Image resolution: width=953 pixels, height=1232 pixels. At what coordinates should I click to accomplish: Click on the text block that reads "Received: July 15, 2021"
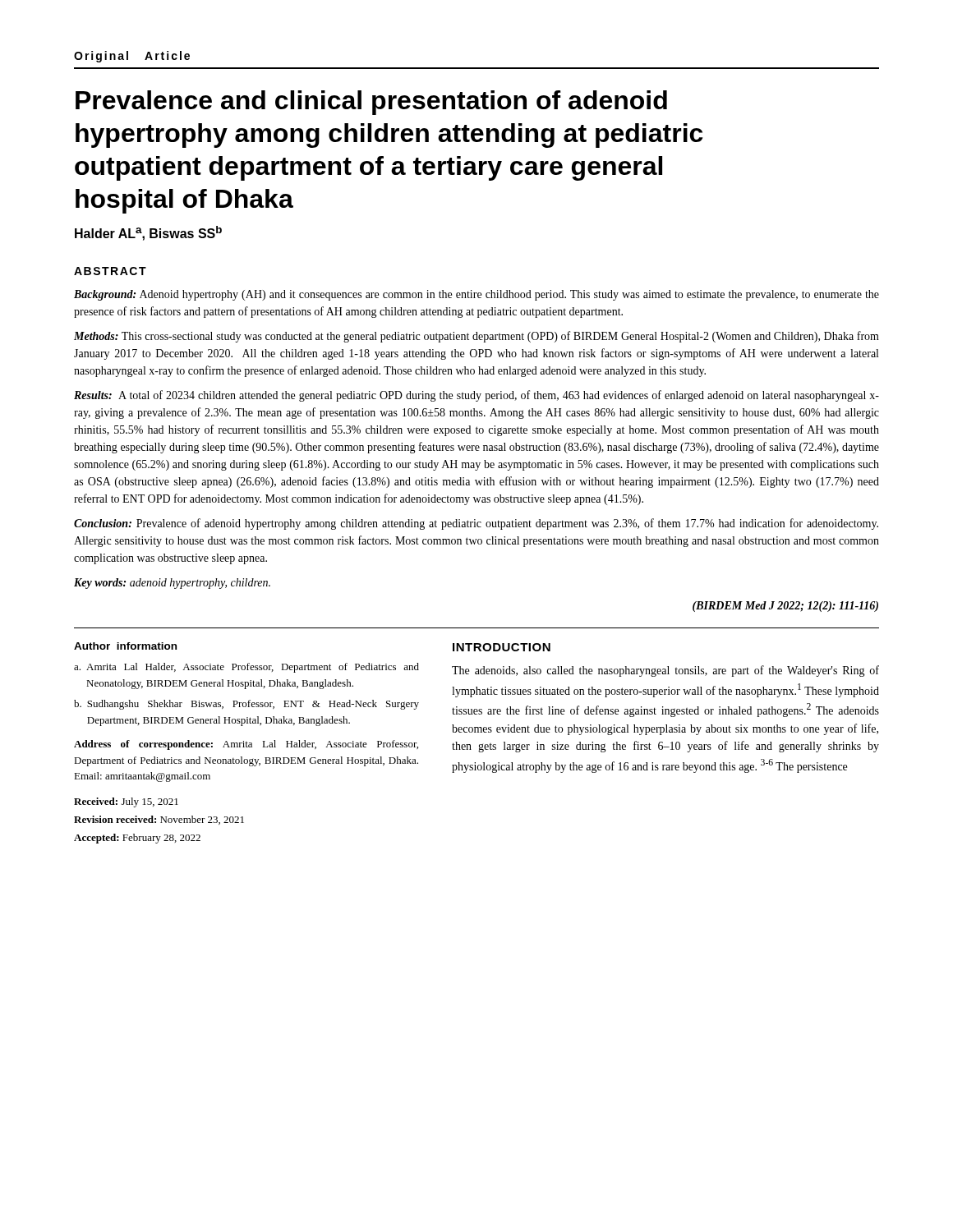159,819
